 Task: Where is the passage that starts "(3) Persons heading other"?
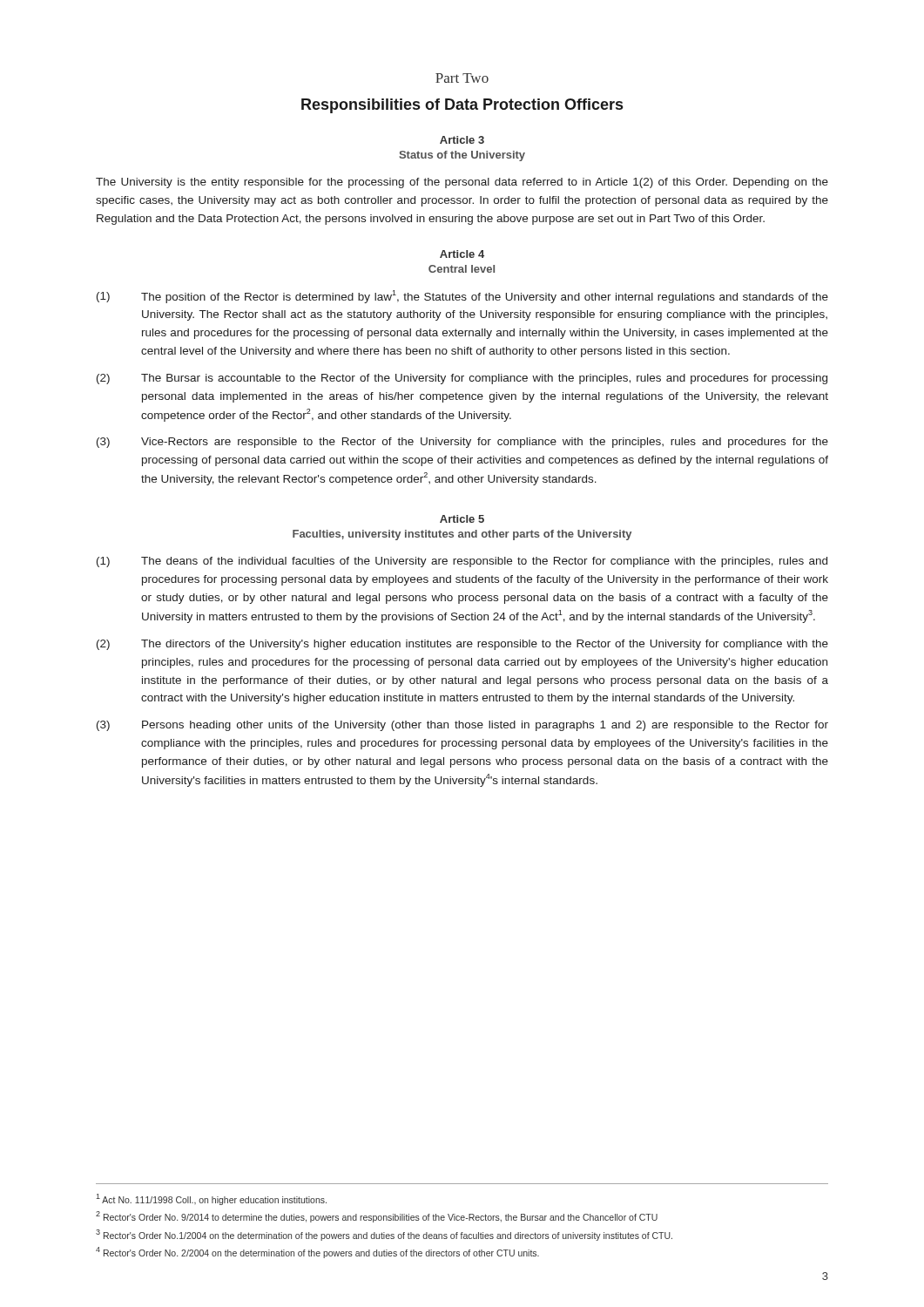462,753
